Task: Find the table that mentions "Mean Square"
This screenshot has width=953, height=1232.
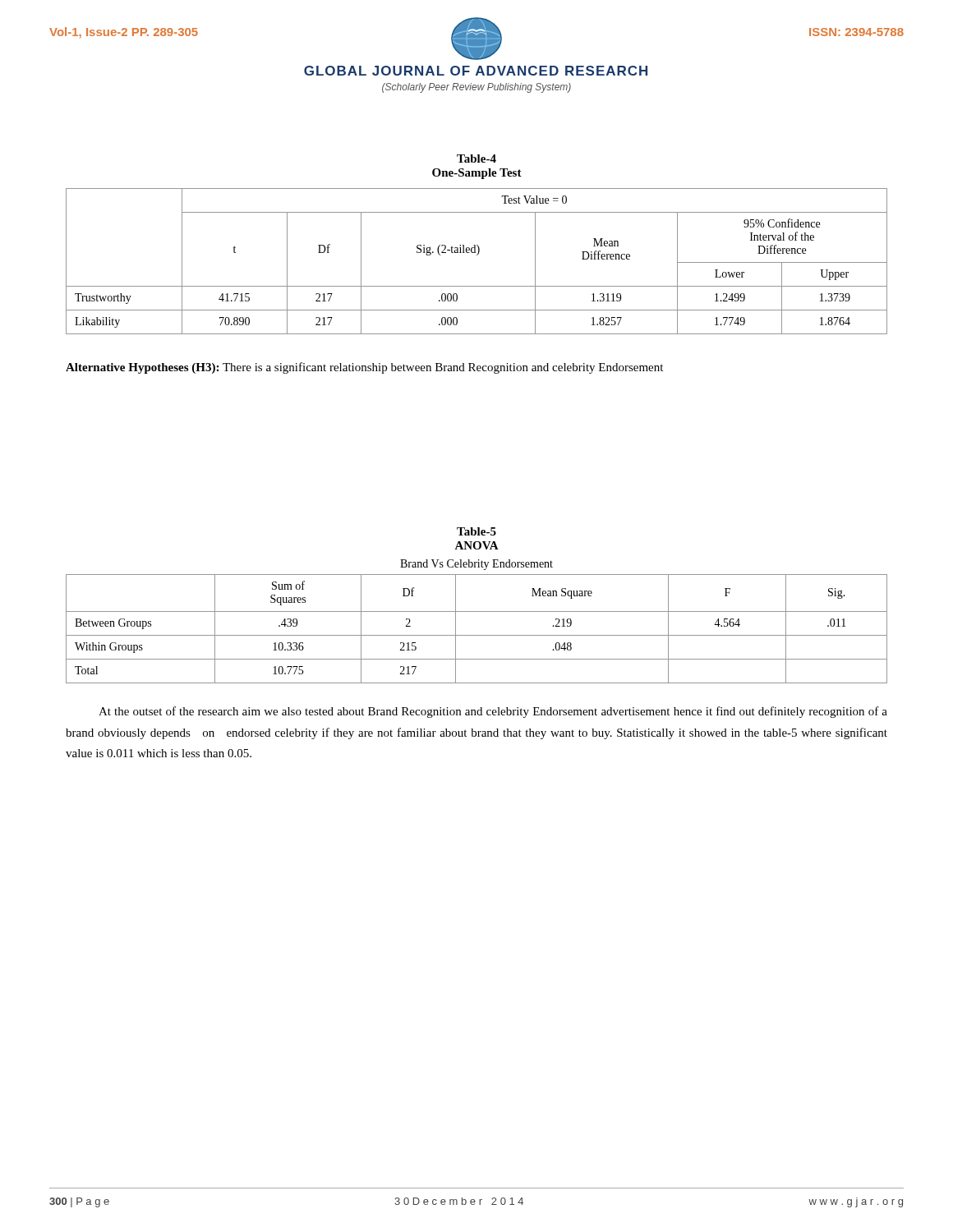Action: 476,629
